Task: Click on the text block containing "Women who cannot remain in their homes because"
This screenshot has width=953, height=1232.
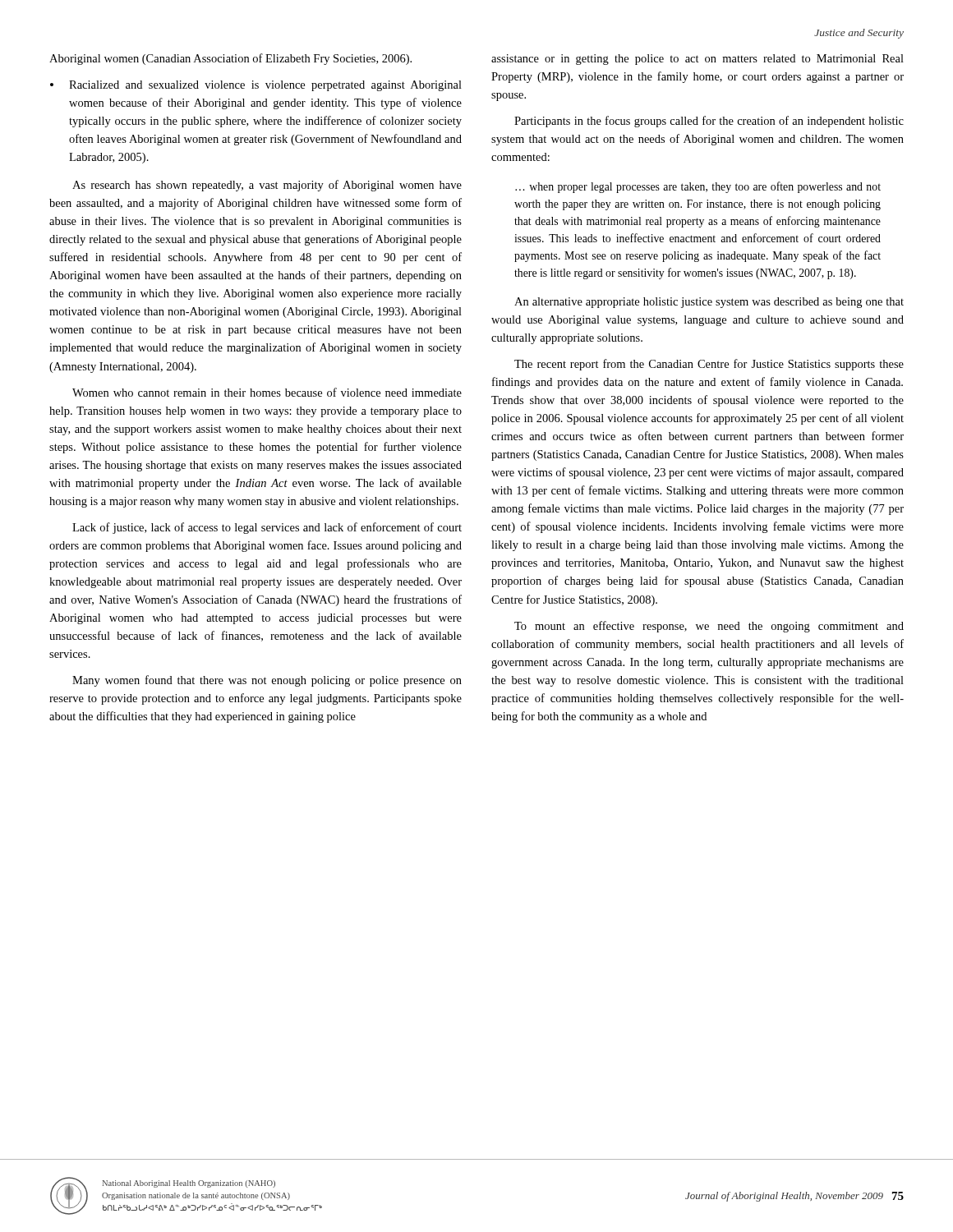Action: pyautogui.click(x=255, y=446)
